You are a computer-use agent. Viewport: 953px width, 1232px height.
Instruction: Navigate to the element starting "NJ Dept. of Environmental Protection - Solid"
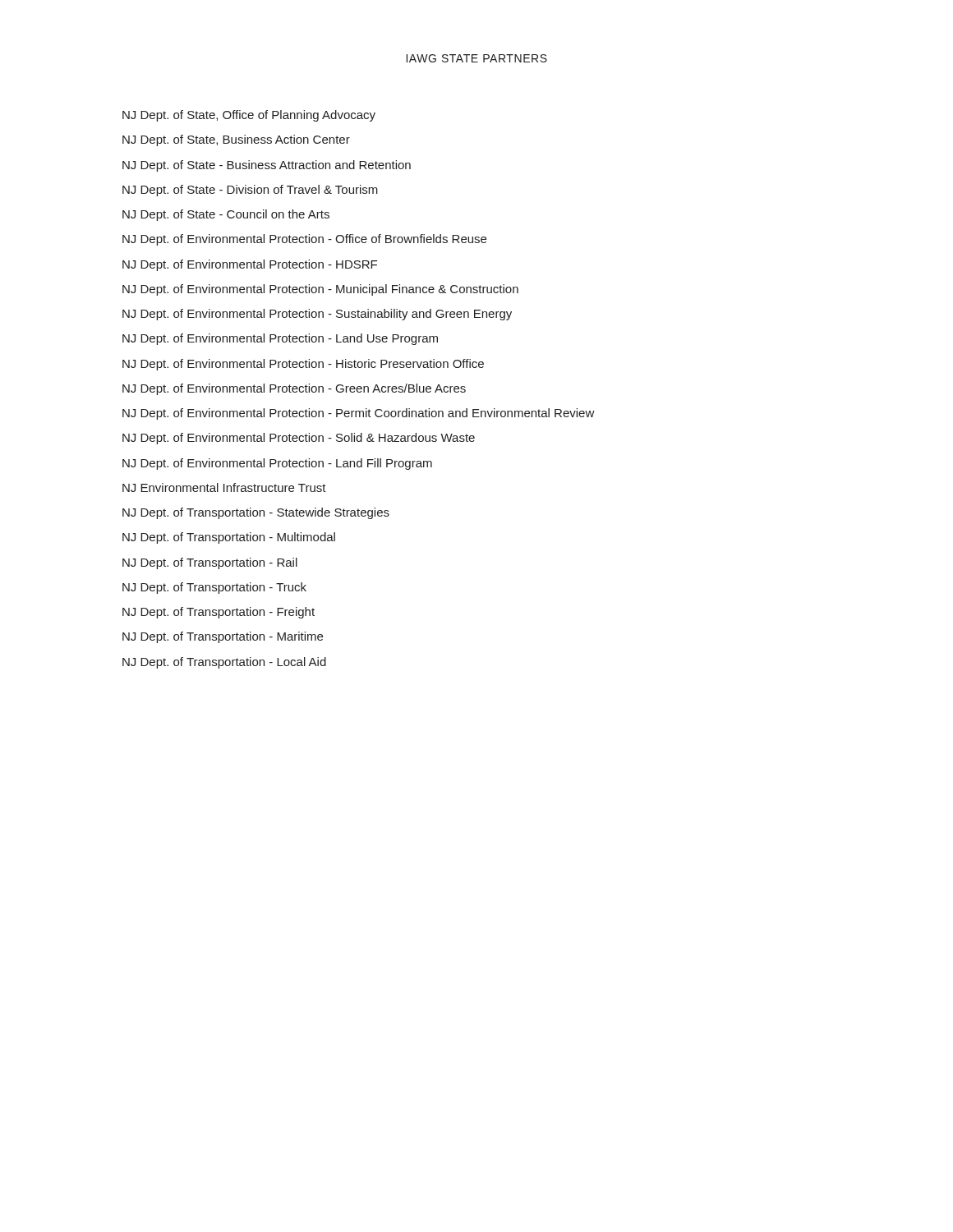tap(298, 438)
